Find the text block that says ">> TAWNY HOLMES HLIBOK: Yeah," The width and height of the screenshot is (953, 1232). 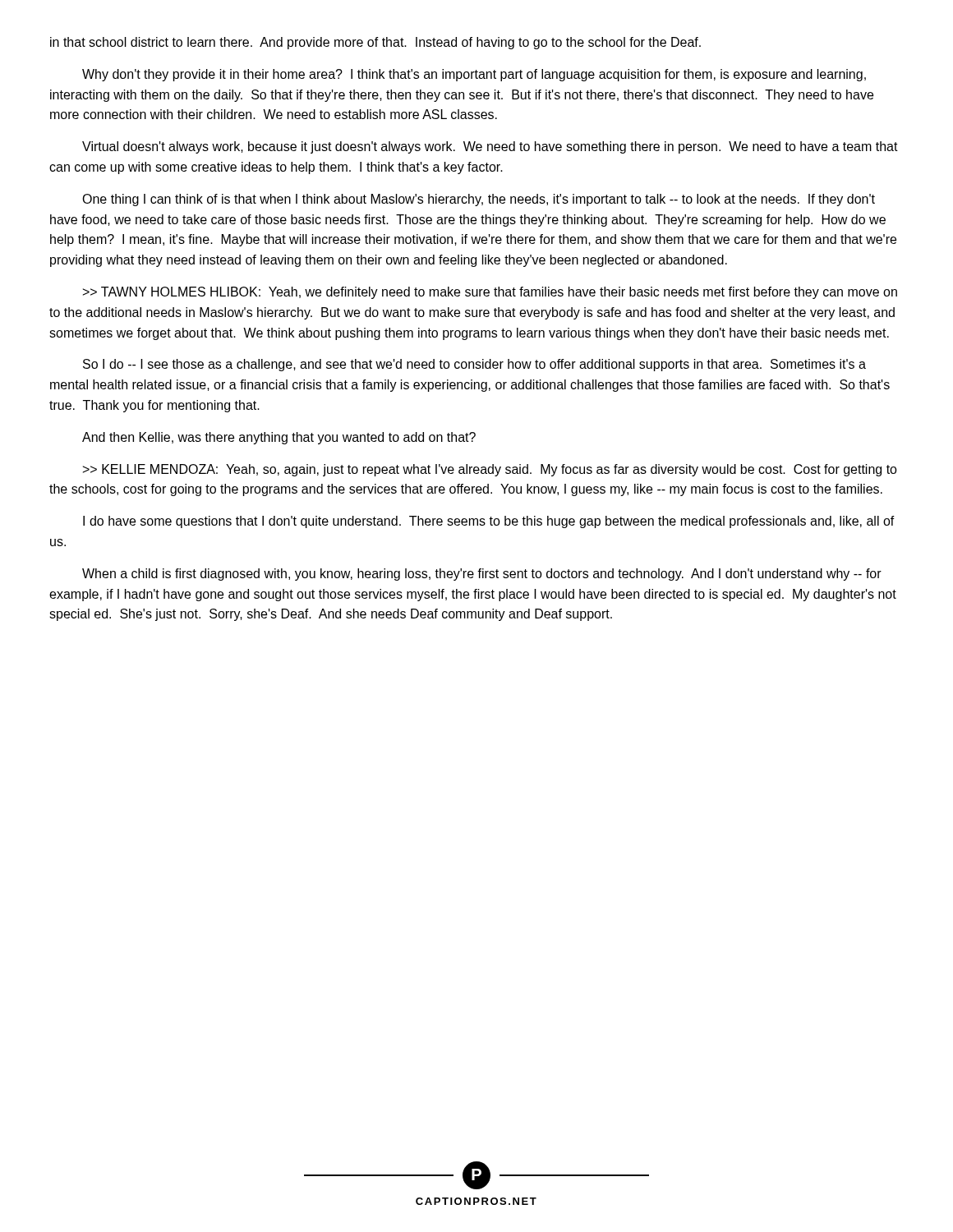coord(474,312)
